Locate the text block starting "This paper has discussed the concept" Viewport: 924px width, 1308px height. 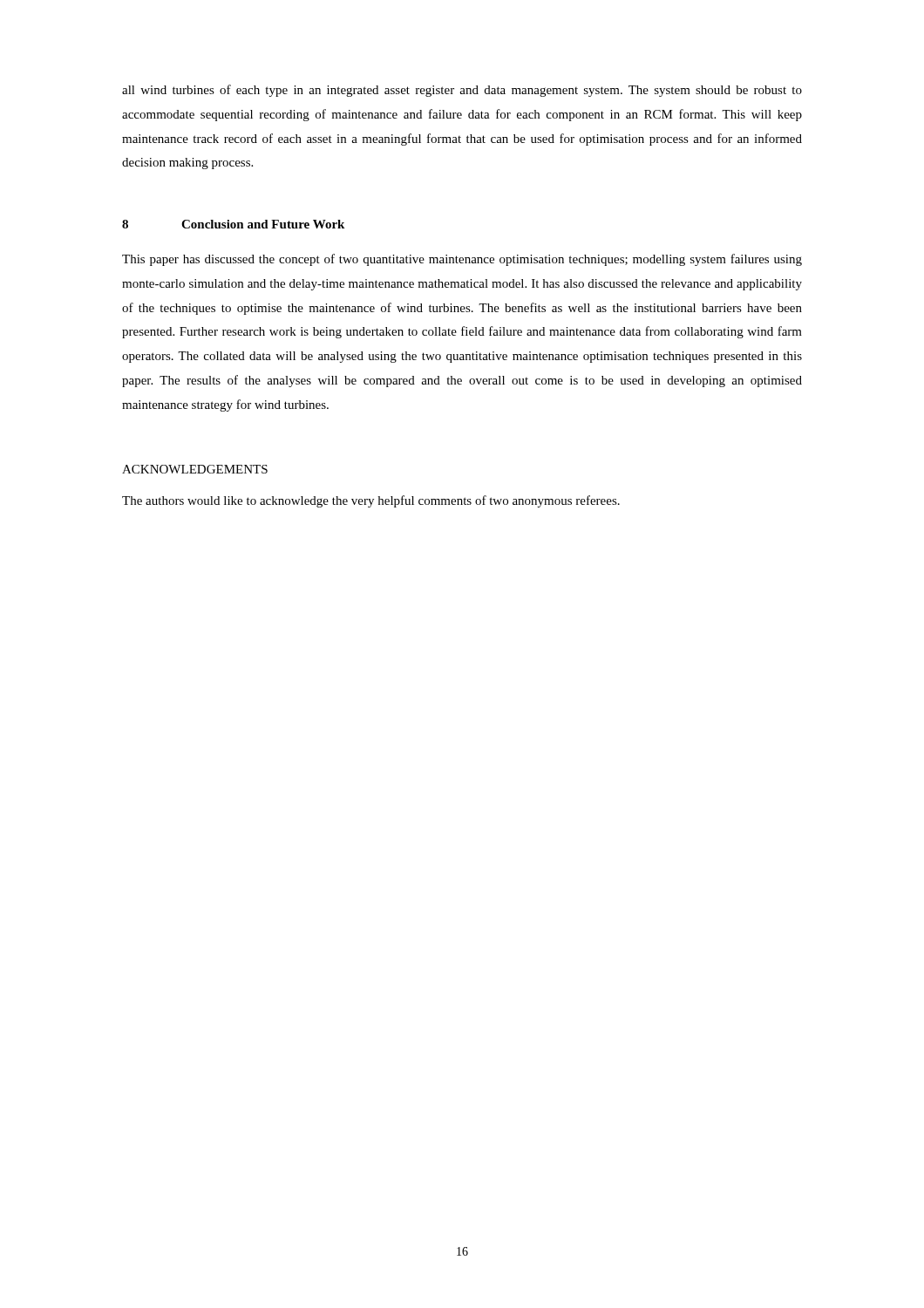(462, 332)
